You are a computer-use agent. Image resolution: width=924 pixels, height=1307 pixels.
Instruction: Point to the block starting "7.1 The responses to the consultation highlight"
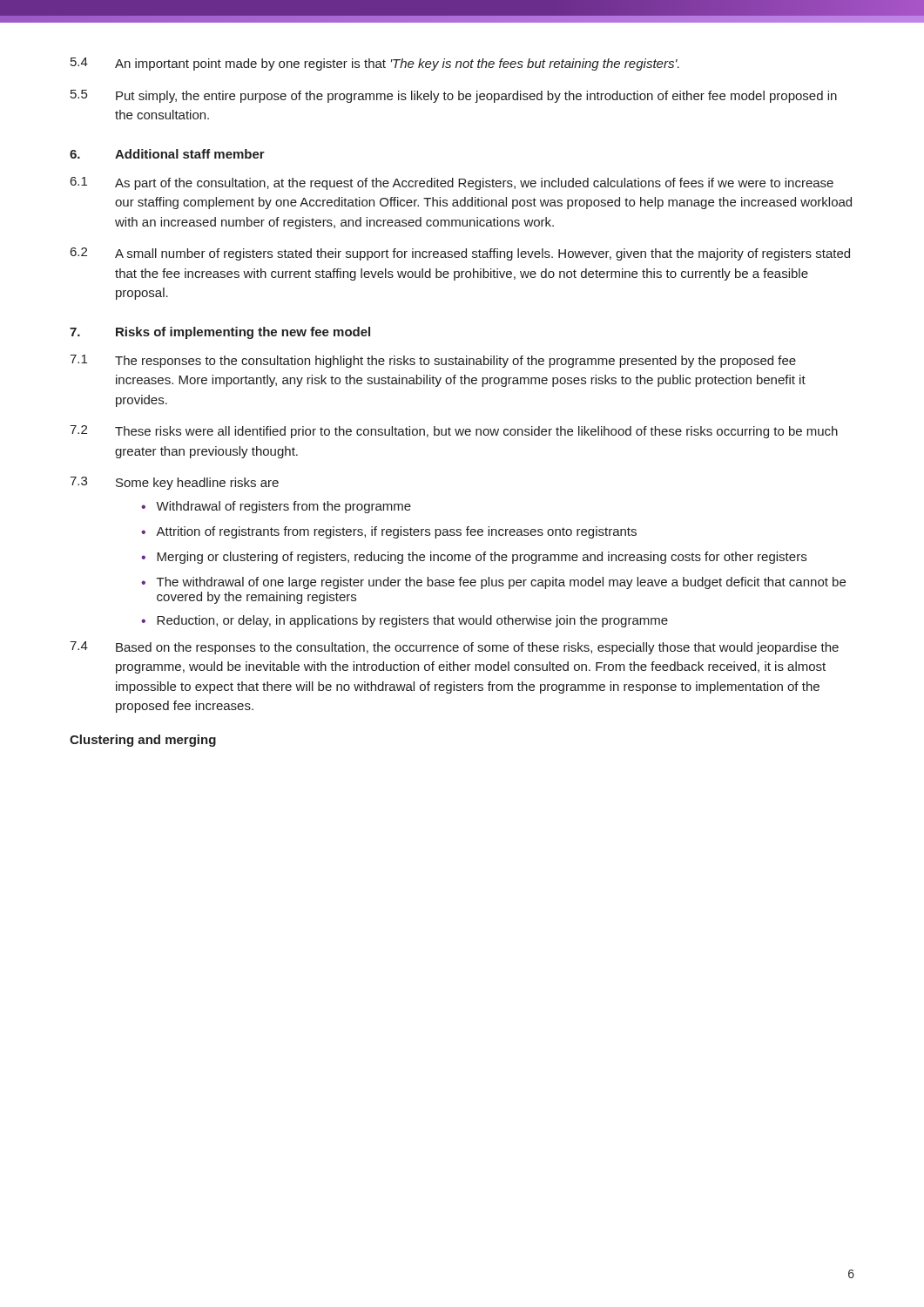(x=462, y=380)
